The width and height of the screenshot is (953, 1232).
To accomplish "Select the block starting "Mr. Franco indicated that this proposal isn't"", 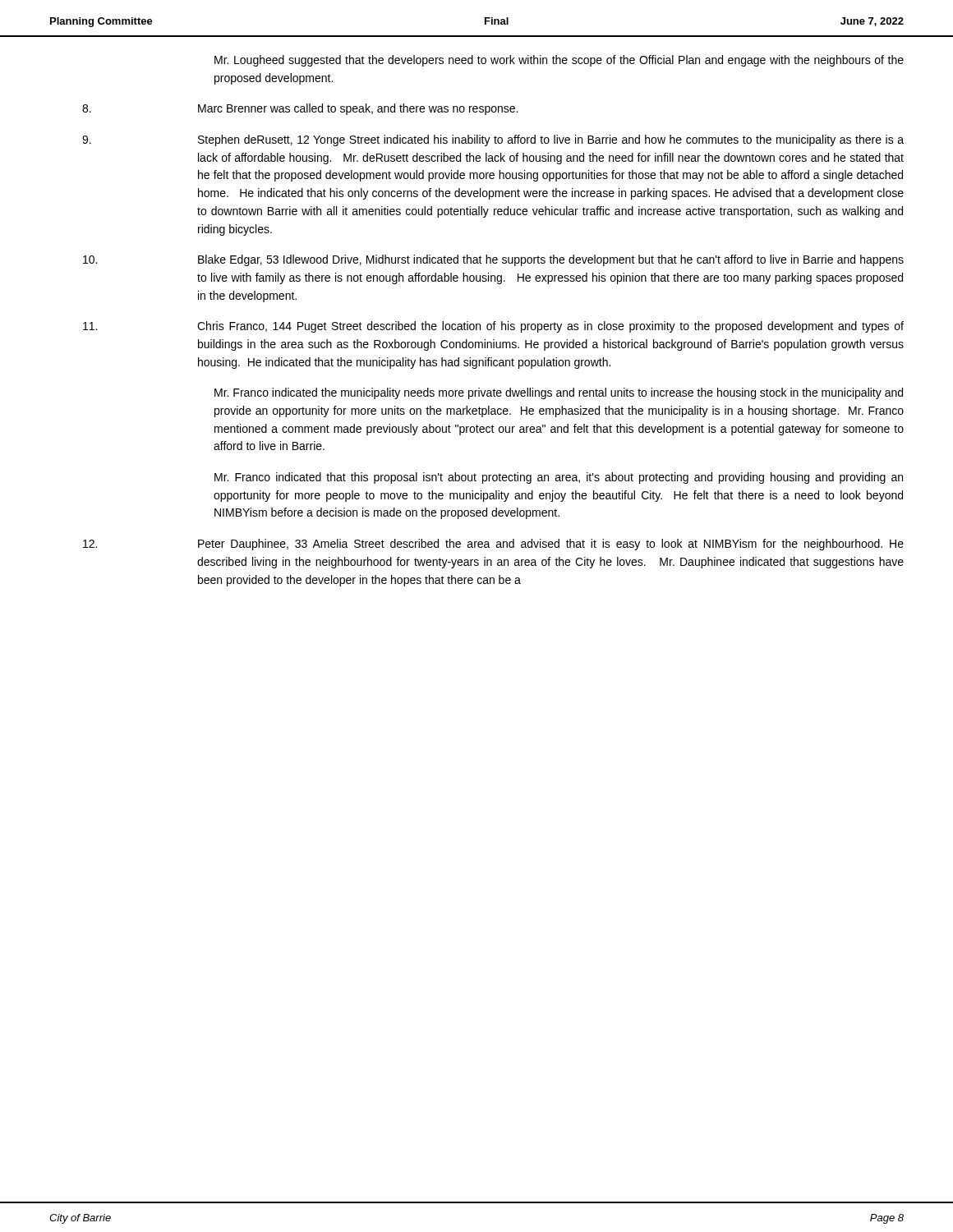I will coord(559,495).
